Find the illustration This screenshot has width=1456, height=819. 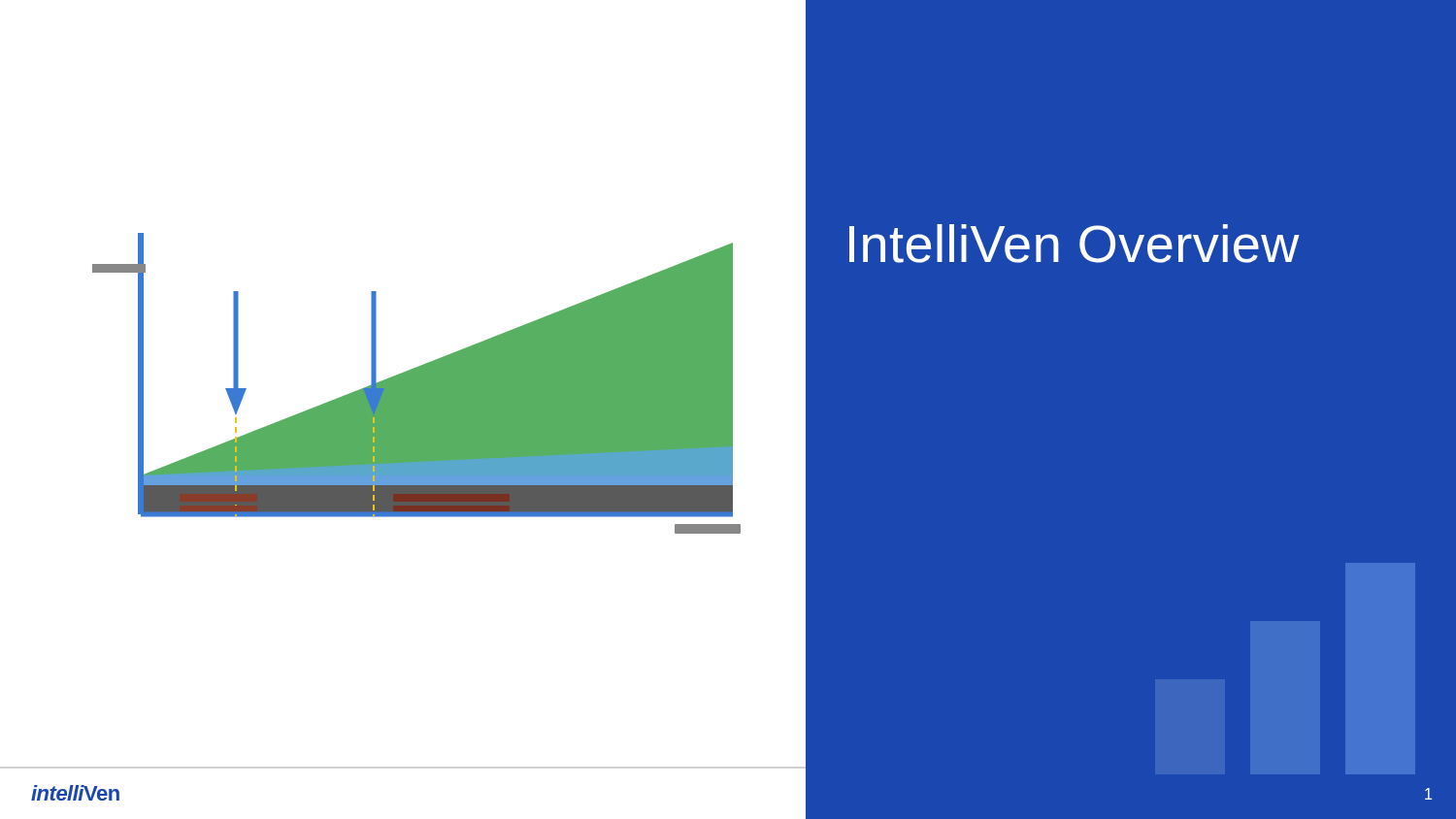click(x=403, y=374)
